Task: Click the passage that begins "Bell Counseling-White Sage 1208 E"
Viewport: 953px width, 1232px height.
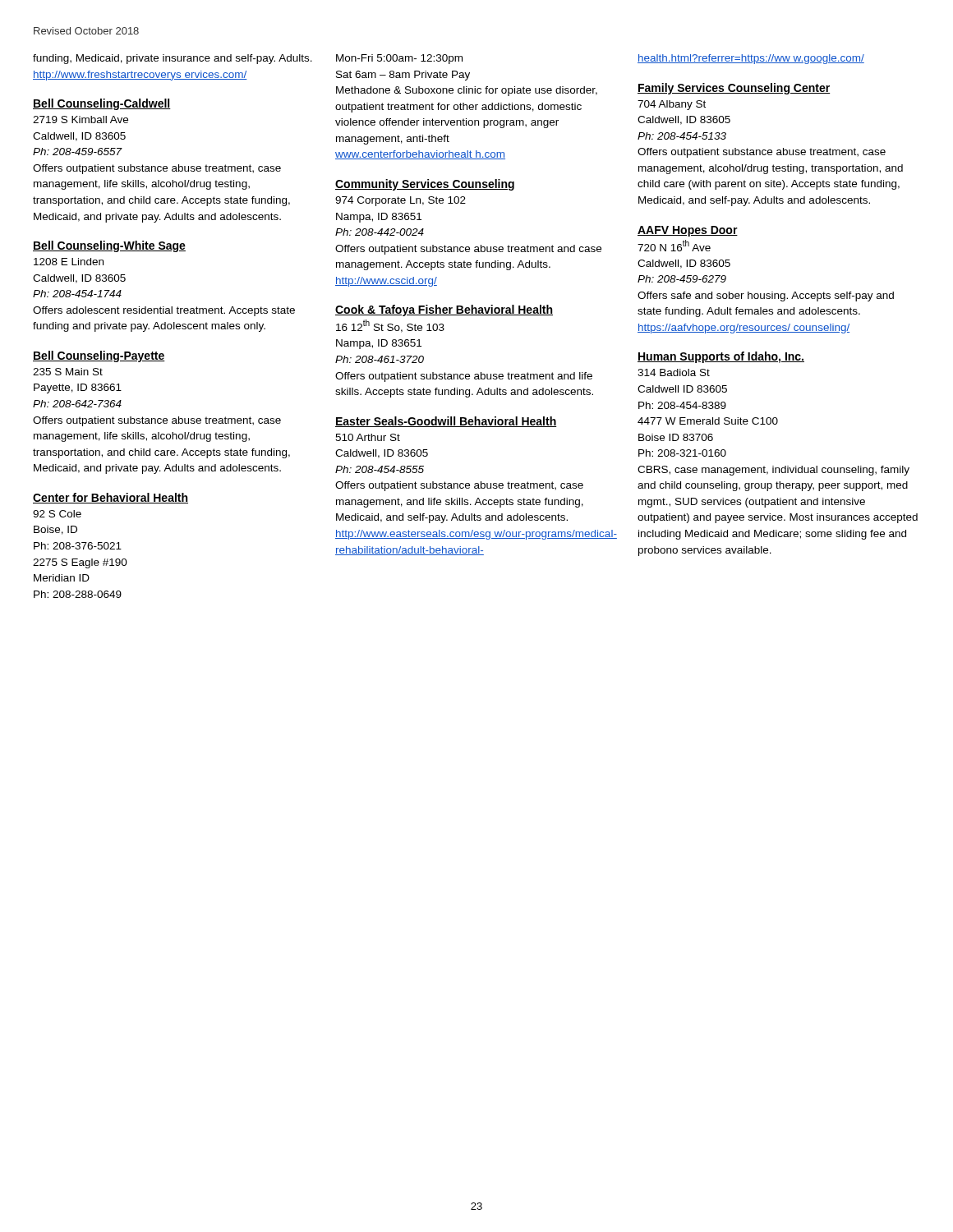Action: coord(109,246)
